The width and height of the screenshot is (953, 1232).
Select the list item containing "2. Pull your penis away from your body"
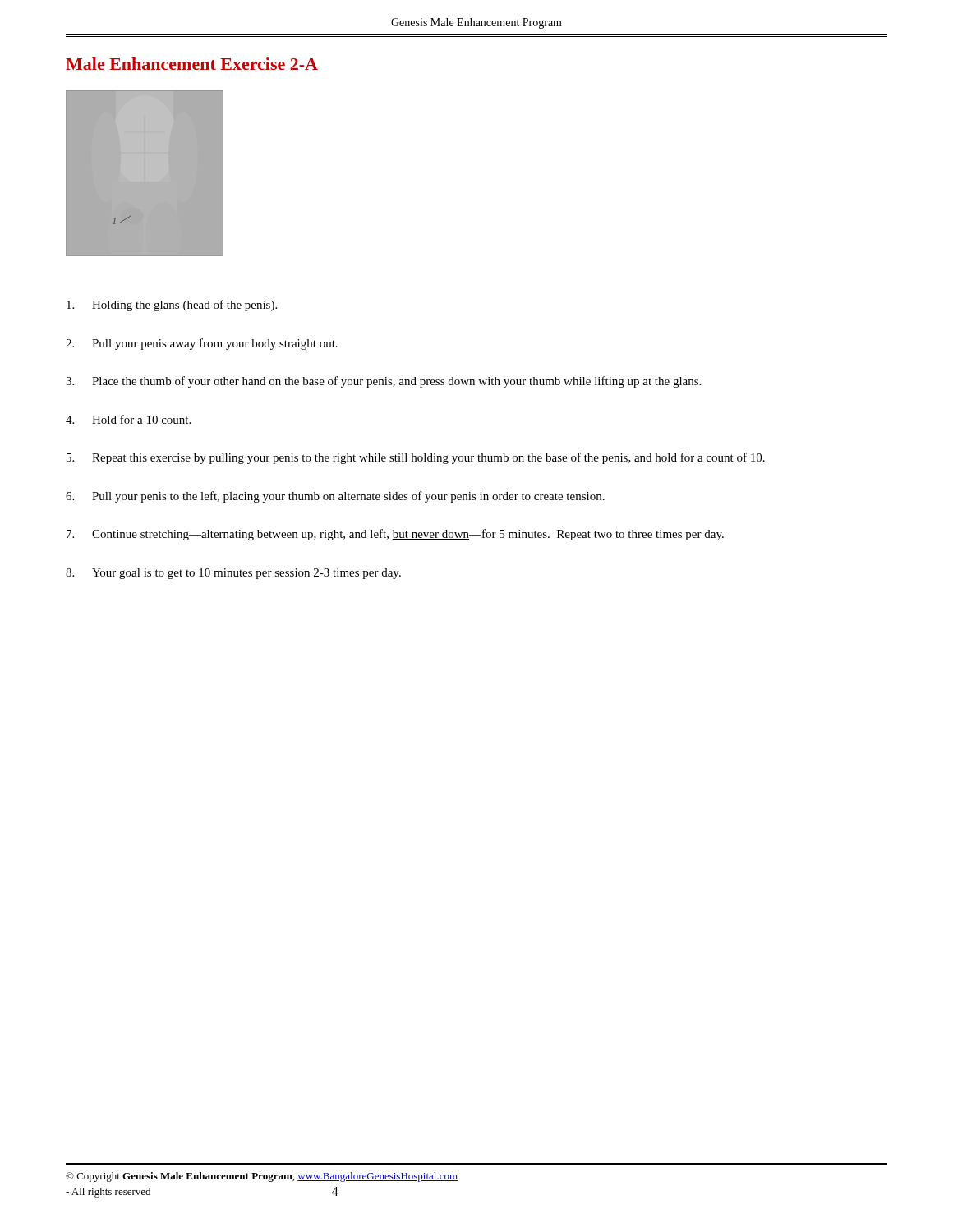(202, 344)
